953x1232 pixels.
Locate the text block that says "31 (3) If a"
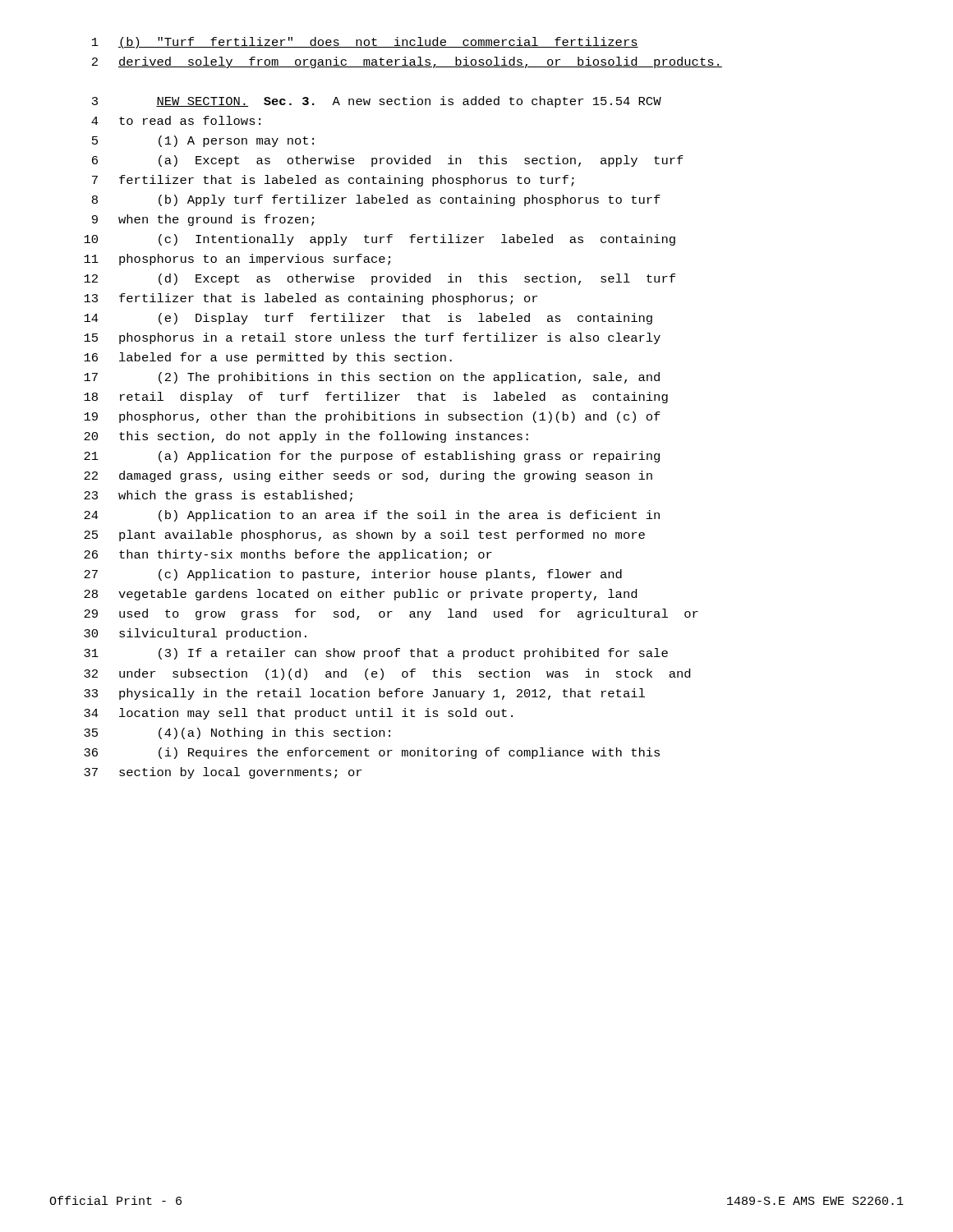coord(476,684)
